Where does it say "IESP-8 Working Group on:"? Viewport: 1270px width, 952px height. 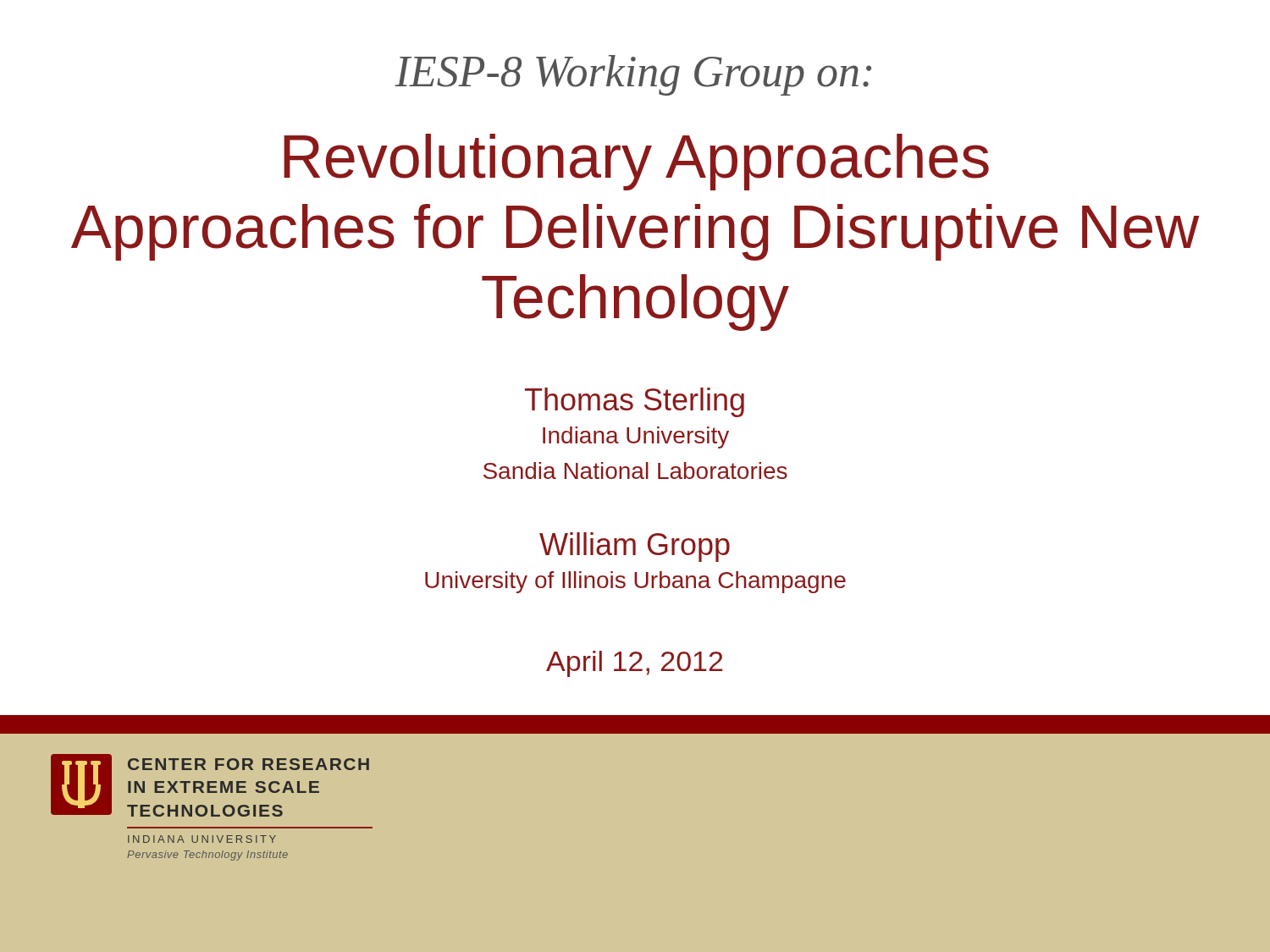635,71
